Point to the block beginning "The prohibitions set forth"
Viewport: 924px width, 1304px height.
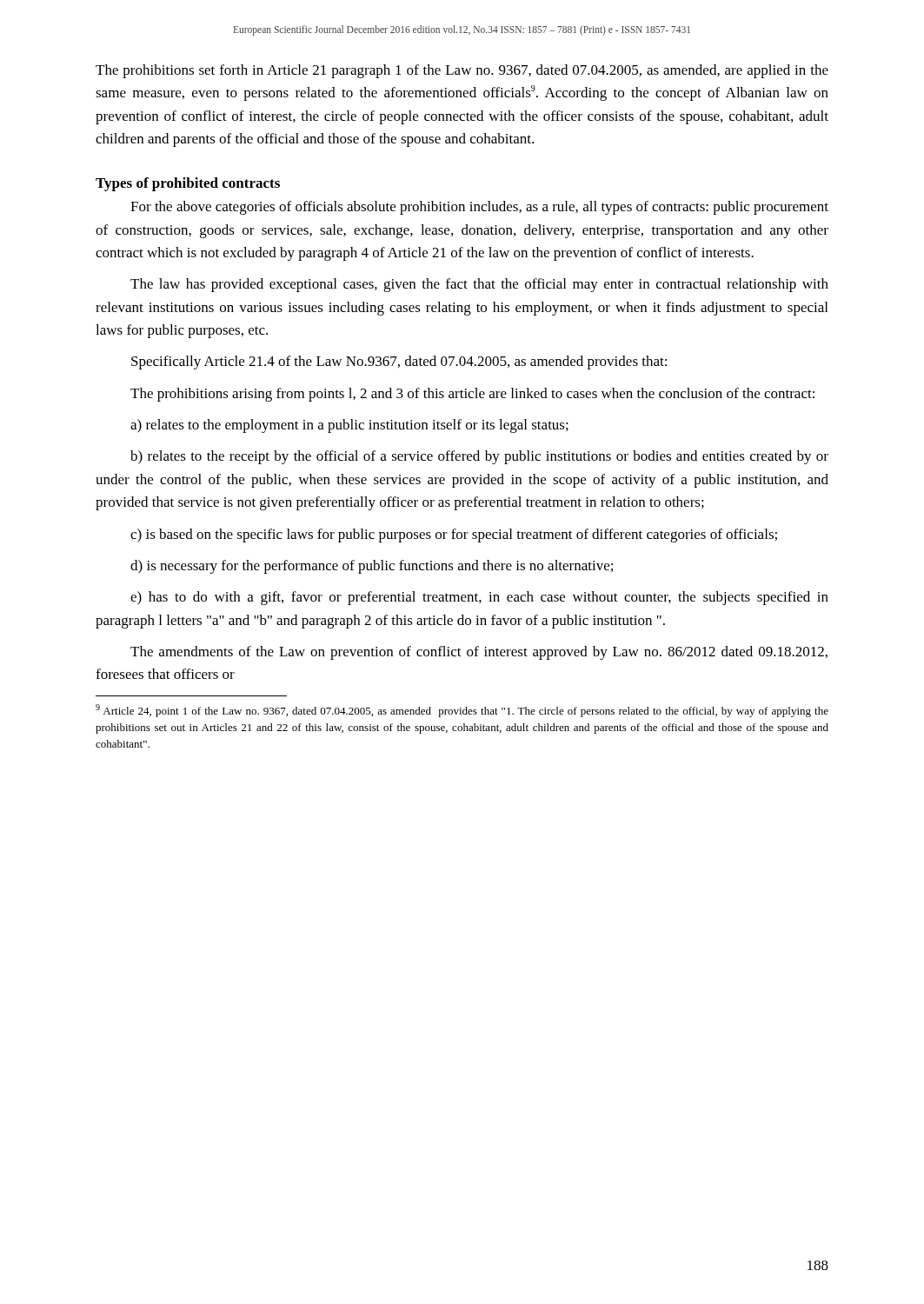[462, 105]
